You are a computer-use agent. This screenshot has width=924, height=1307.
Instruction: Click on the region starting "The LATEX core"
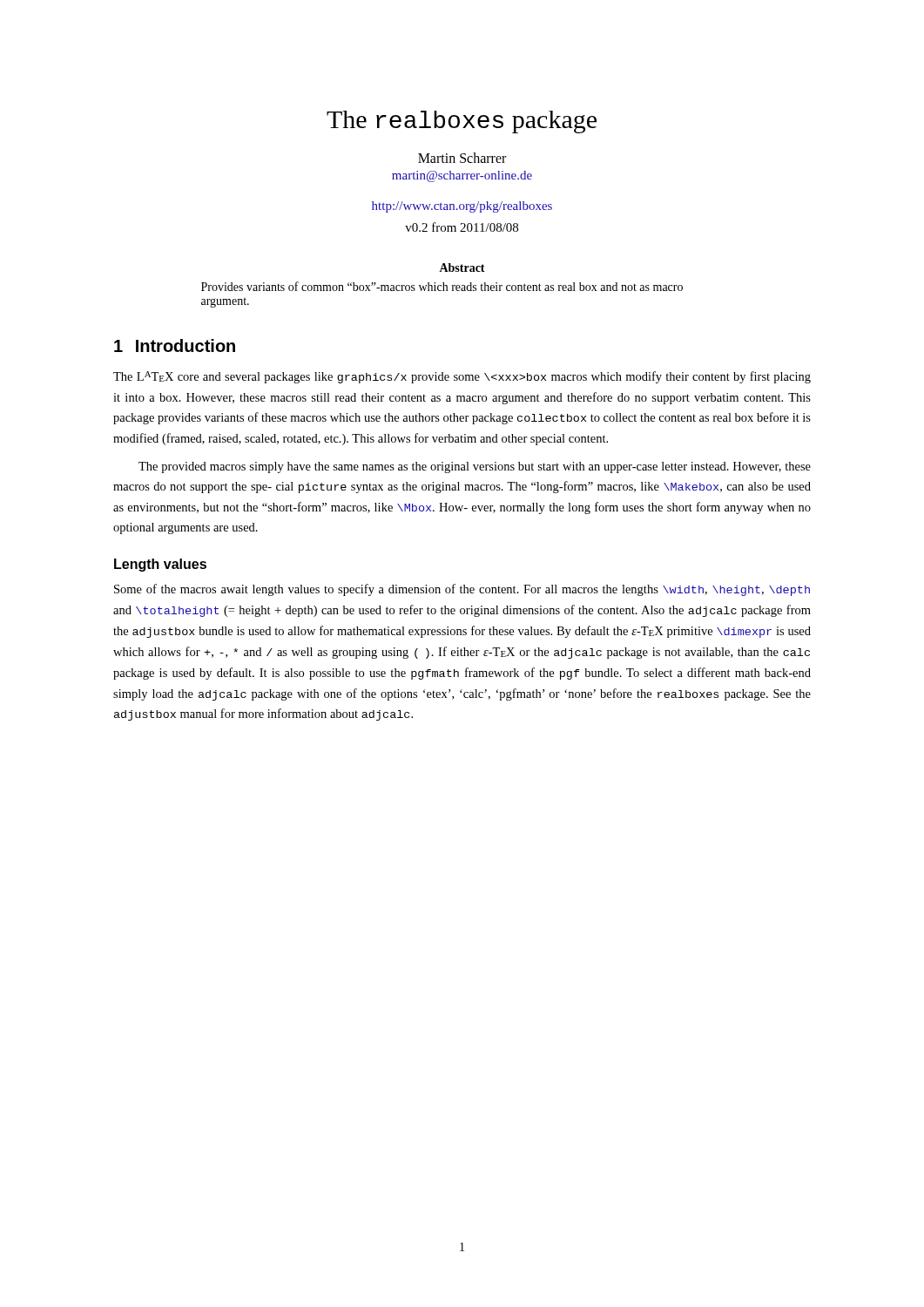[462, 407]
